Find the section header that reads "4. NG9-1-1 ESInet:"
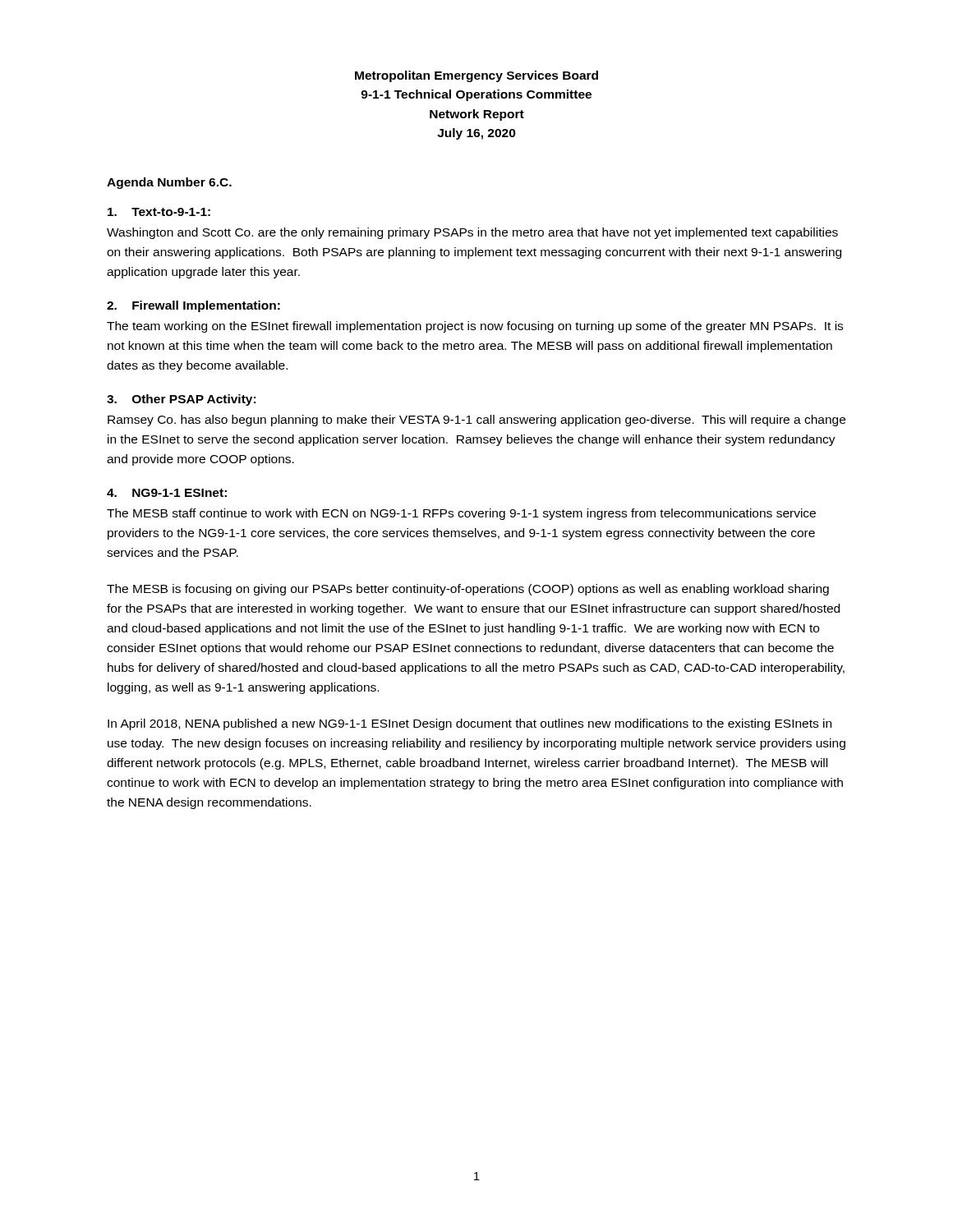 tap(167, 492)
